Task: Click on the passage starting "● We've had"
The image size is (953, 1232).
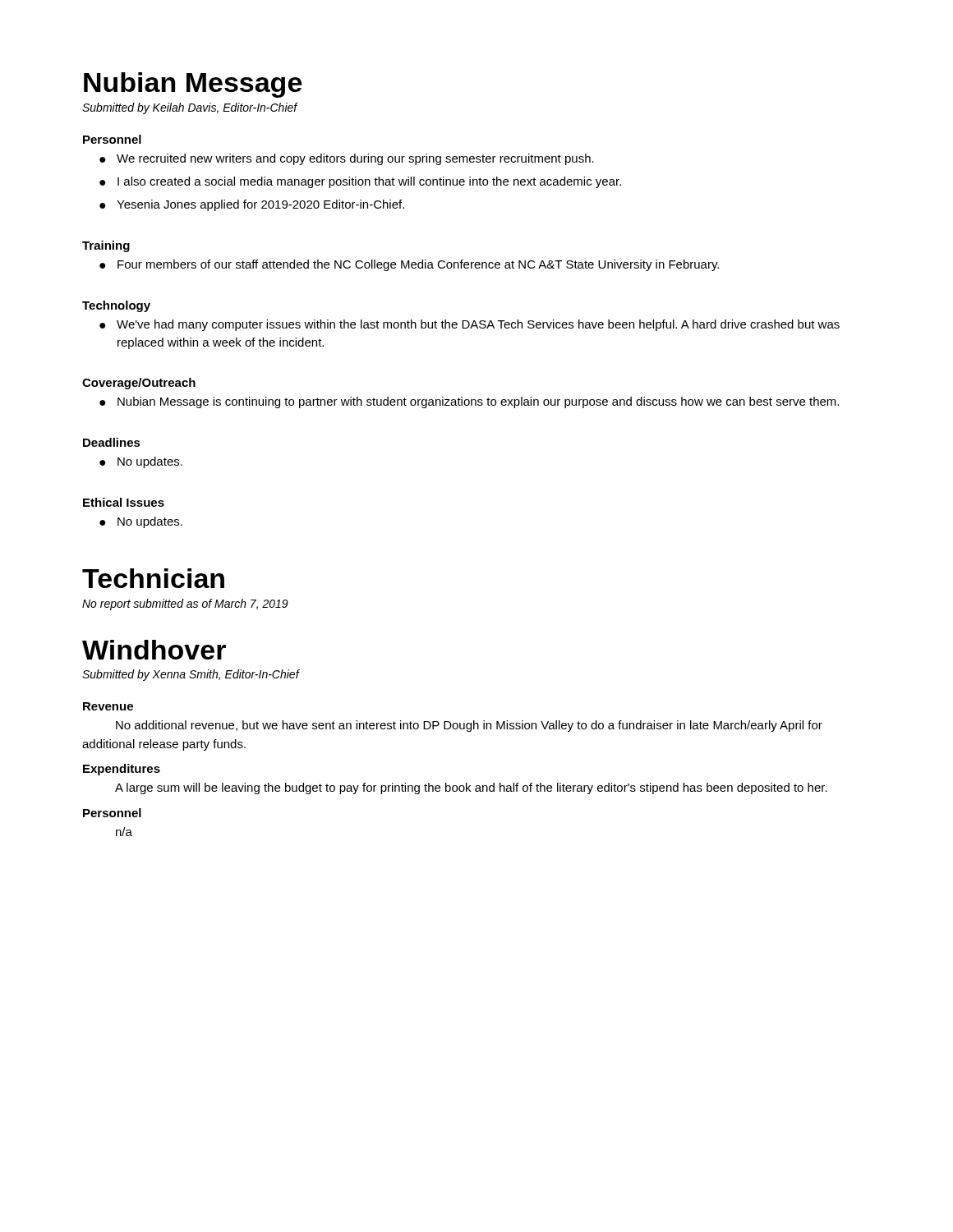Action: (x=476, y=334)
